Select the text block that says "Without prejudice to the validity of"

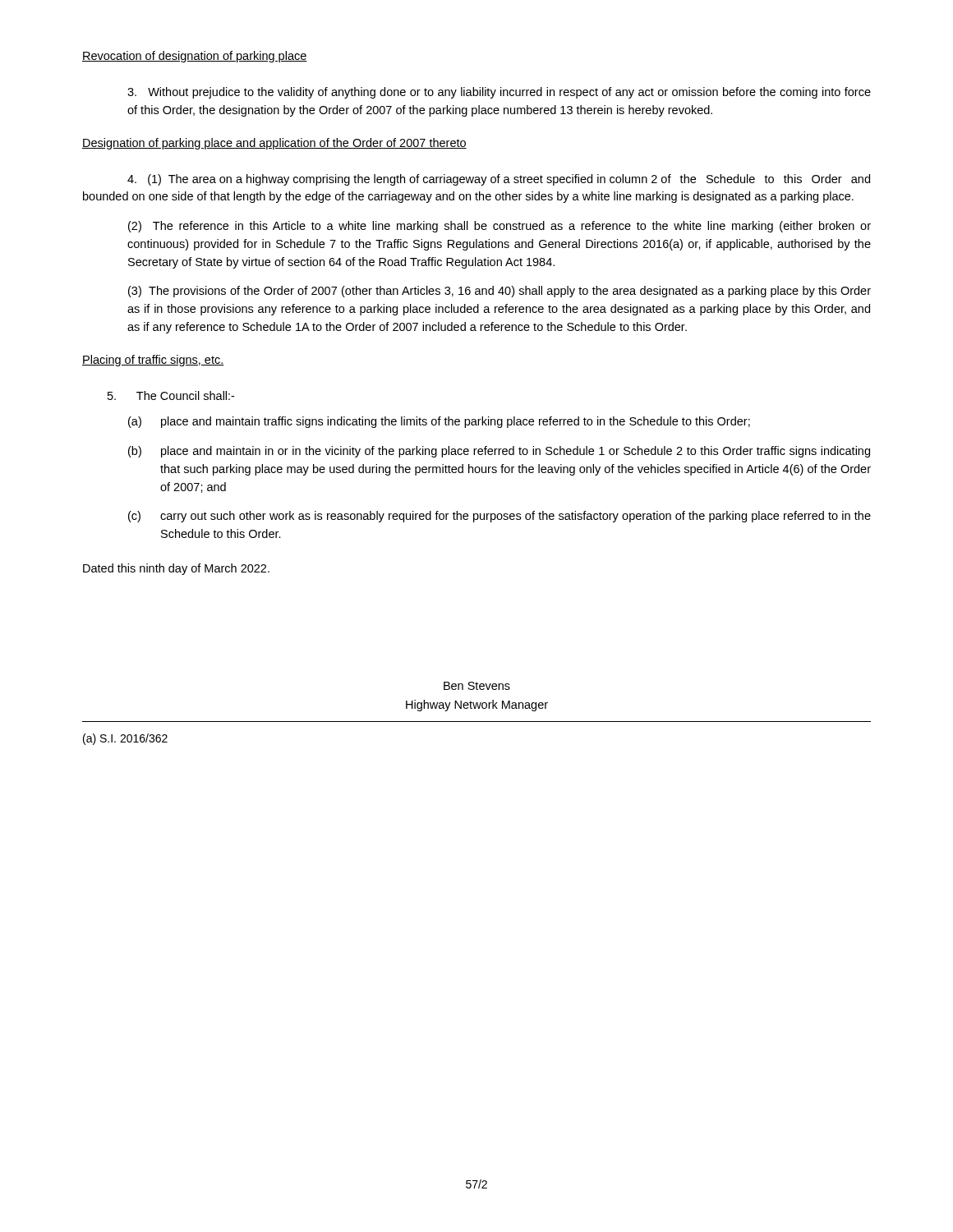(x=499, y=101)
